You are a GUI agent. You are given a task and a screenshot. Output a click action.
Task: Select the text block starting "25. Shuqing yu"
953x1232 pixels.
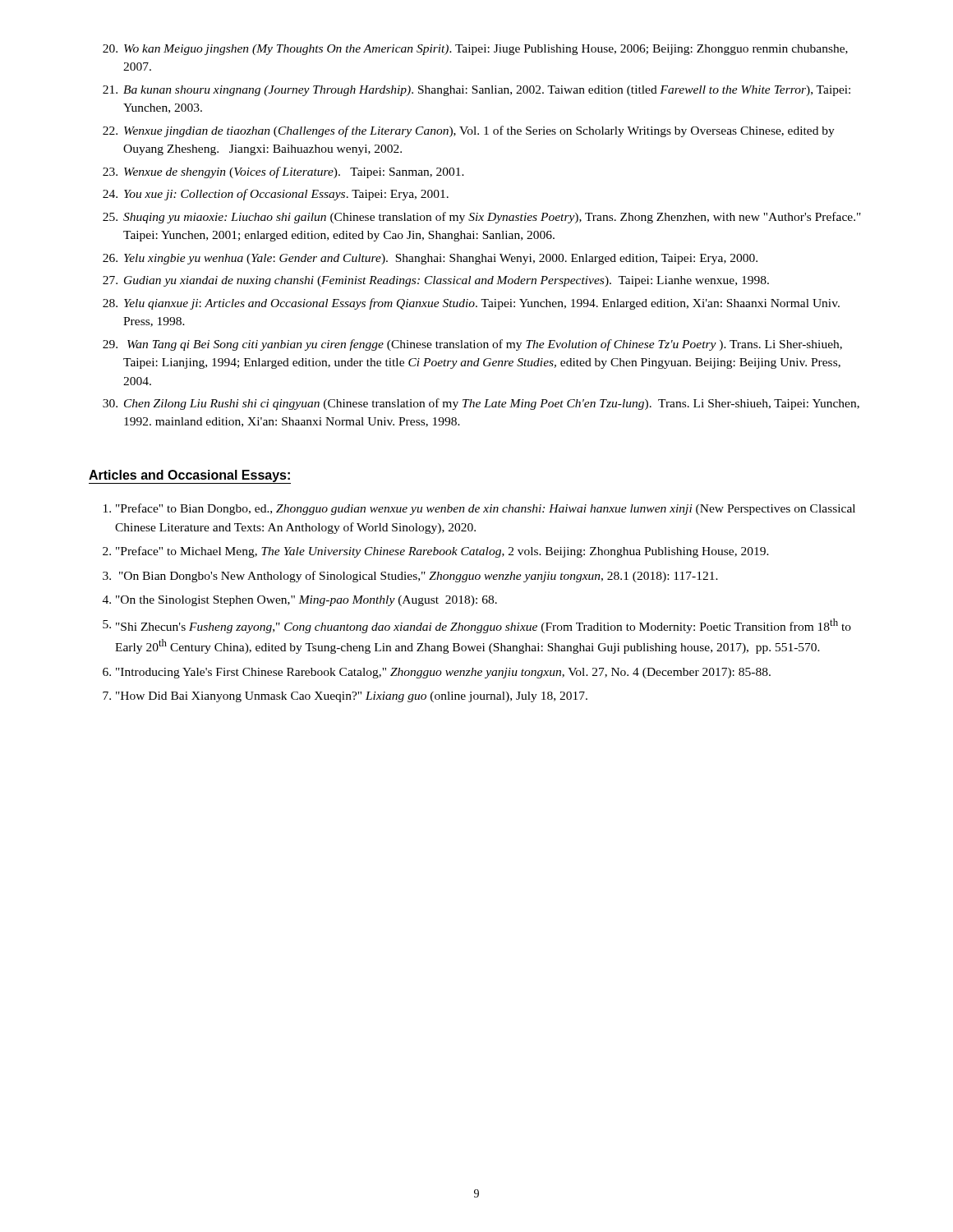[476, 226]
